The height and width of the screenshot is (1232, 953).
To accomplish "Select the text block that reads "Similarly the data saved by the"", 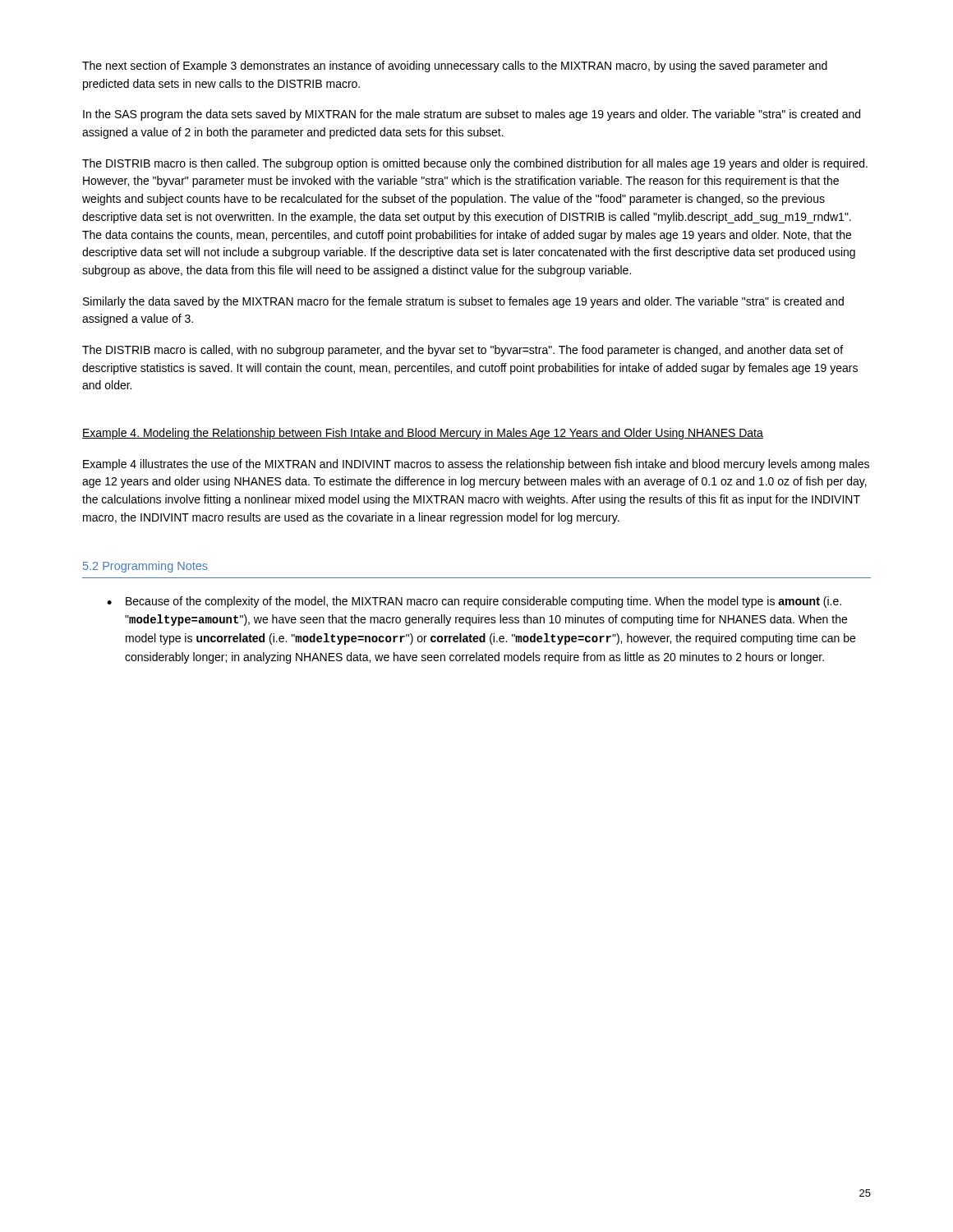I will coord(463,310).
